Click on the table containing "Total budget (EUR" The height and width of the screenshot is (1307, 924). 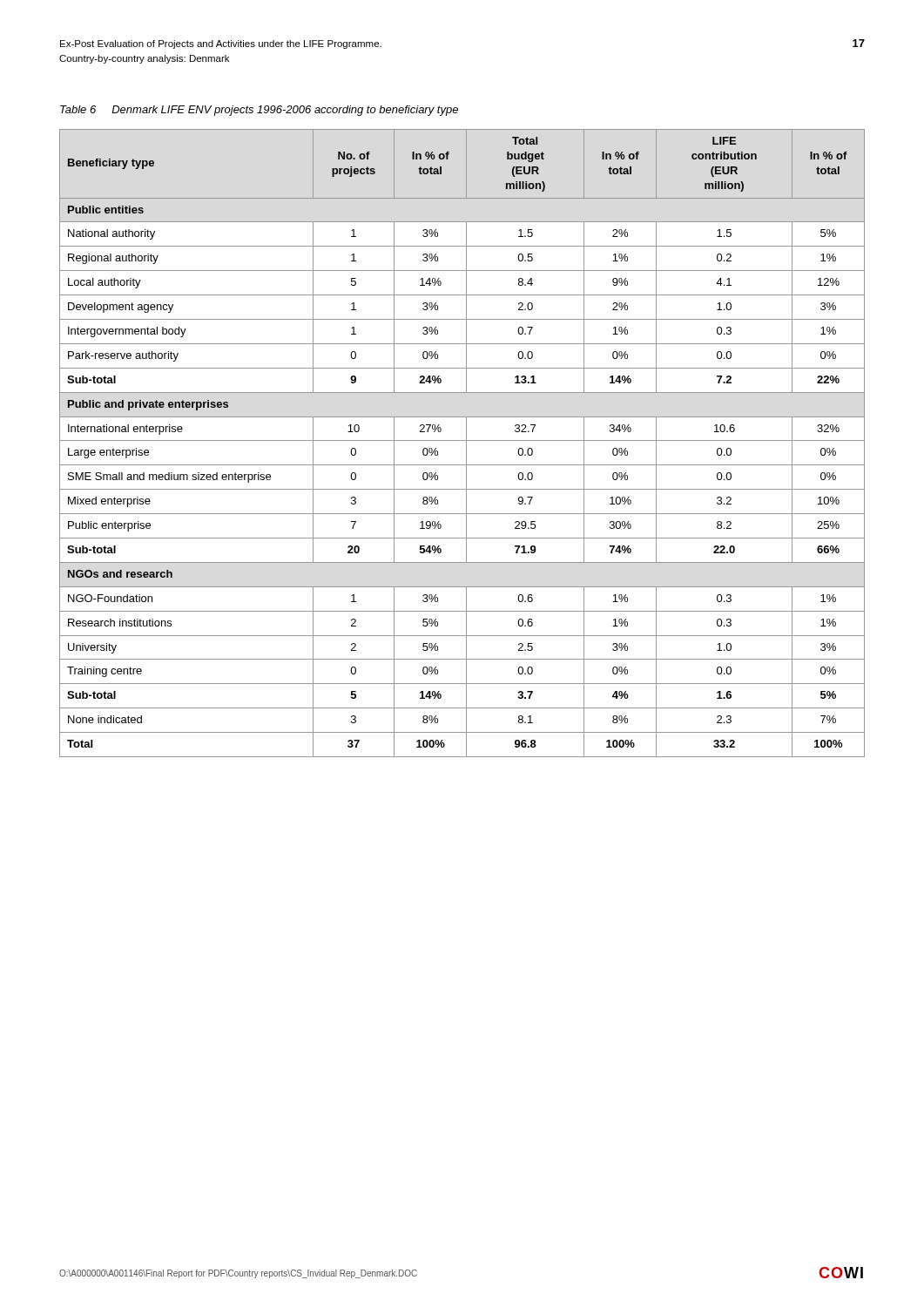click(462, 443)
